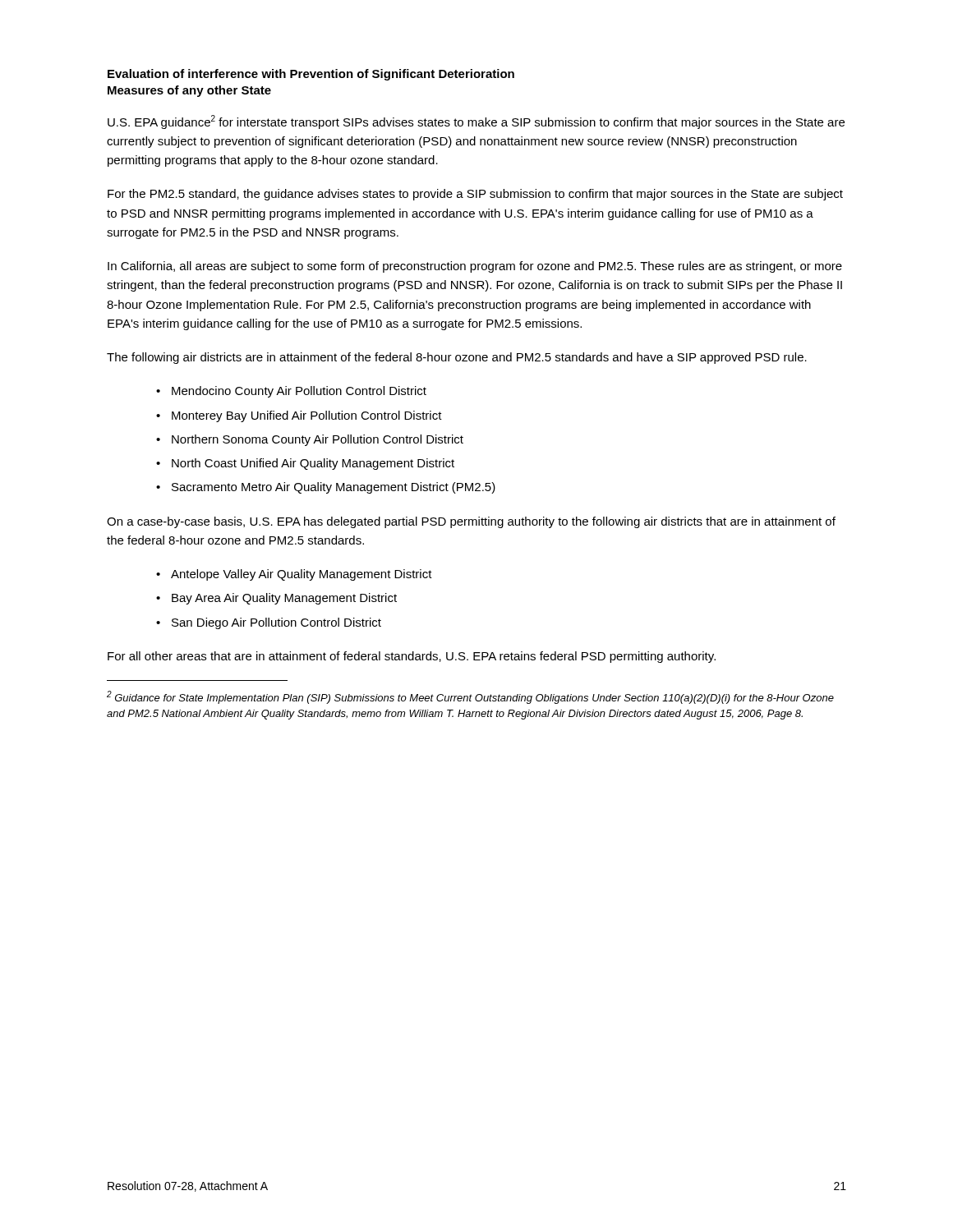Point to the element starting "Evaluation of interference with"
The height and width of the screenshot is (1232, 953).
point(311,82)
